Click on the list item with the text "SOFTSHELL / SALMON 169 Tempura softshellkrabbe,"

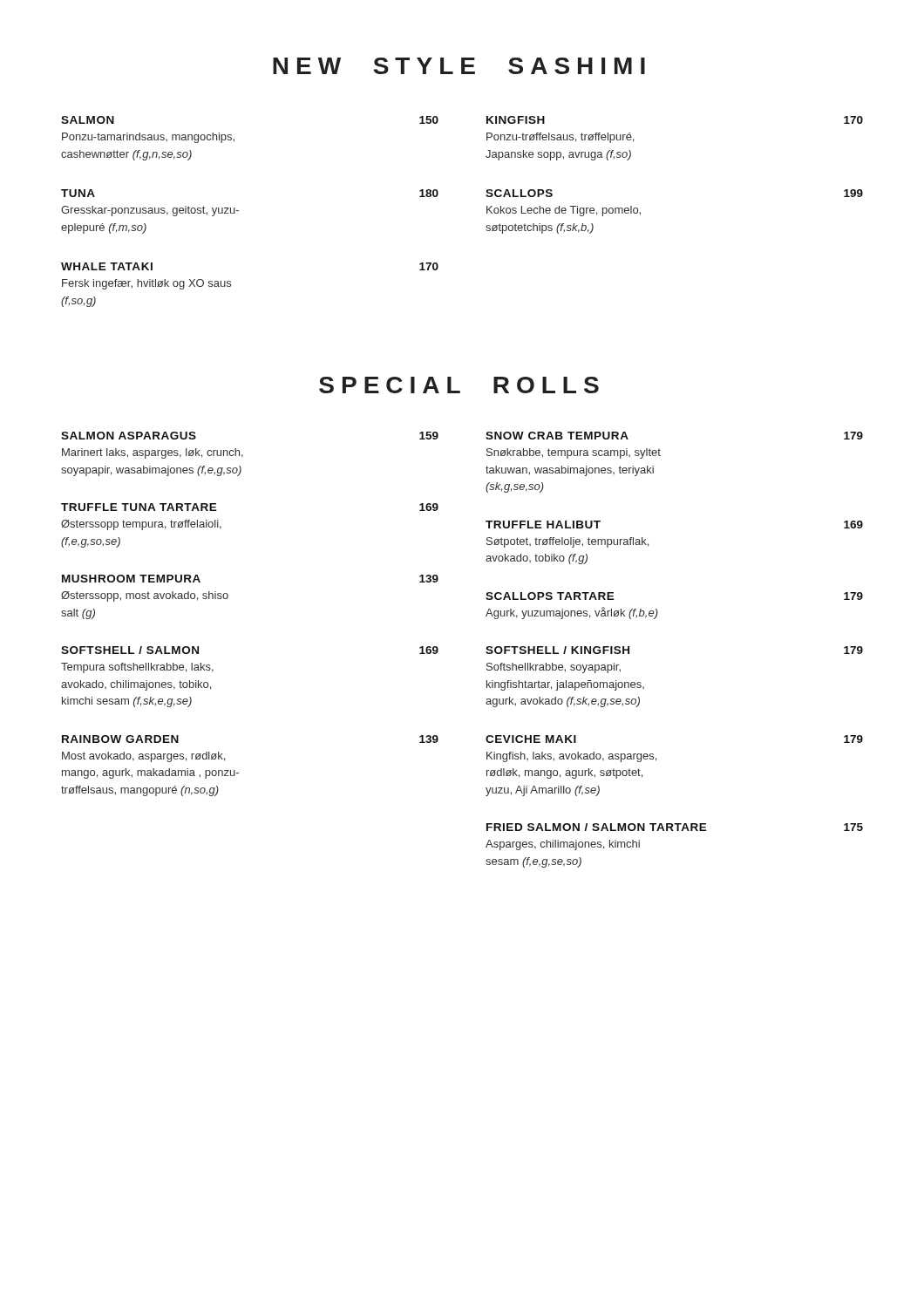click(x=129, y=650)
